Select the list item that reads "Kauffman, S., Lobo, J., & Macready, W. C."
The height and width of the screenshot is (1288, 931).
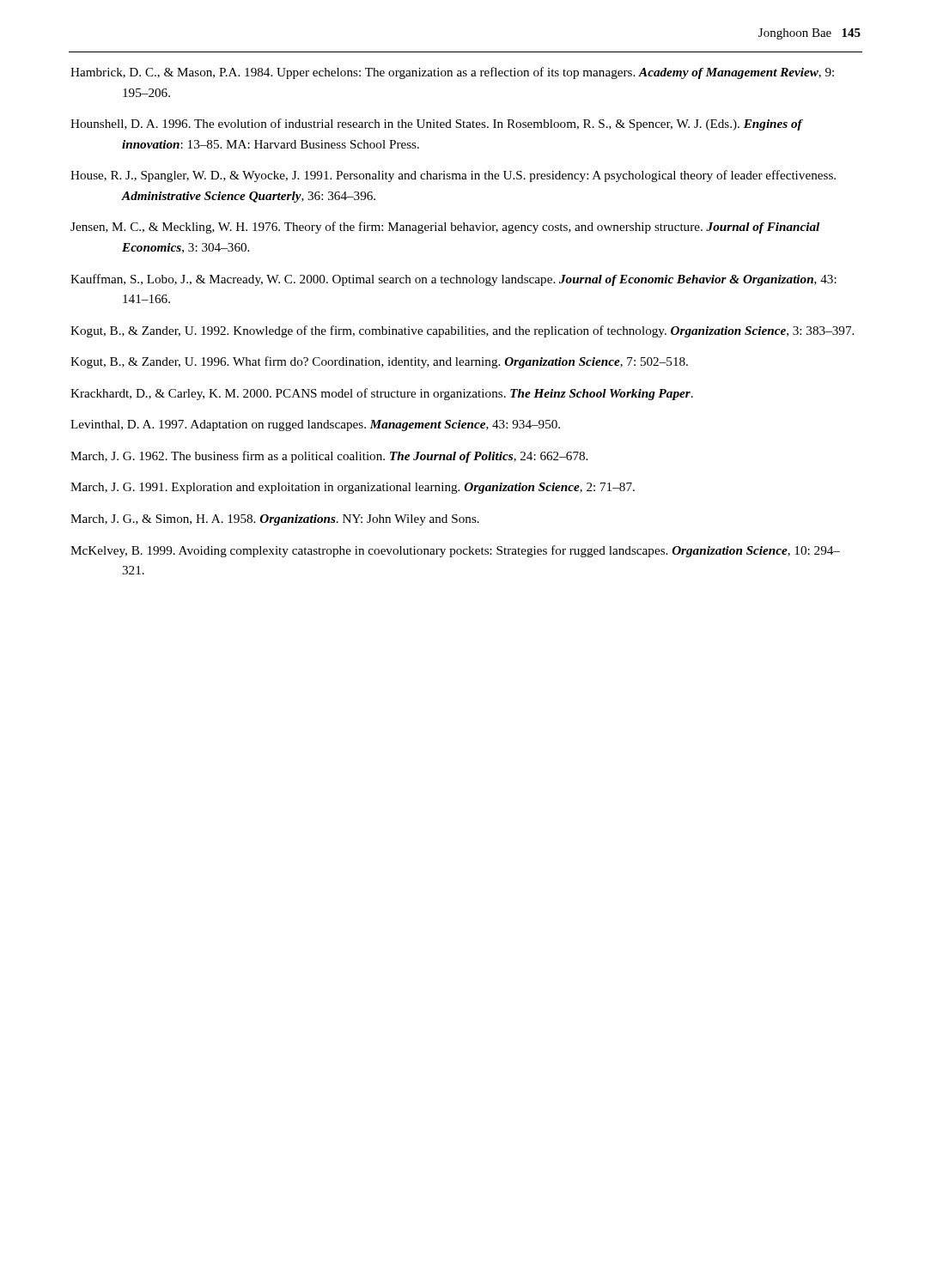[454, 288]
